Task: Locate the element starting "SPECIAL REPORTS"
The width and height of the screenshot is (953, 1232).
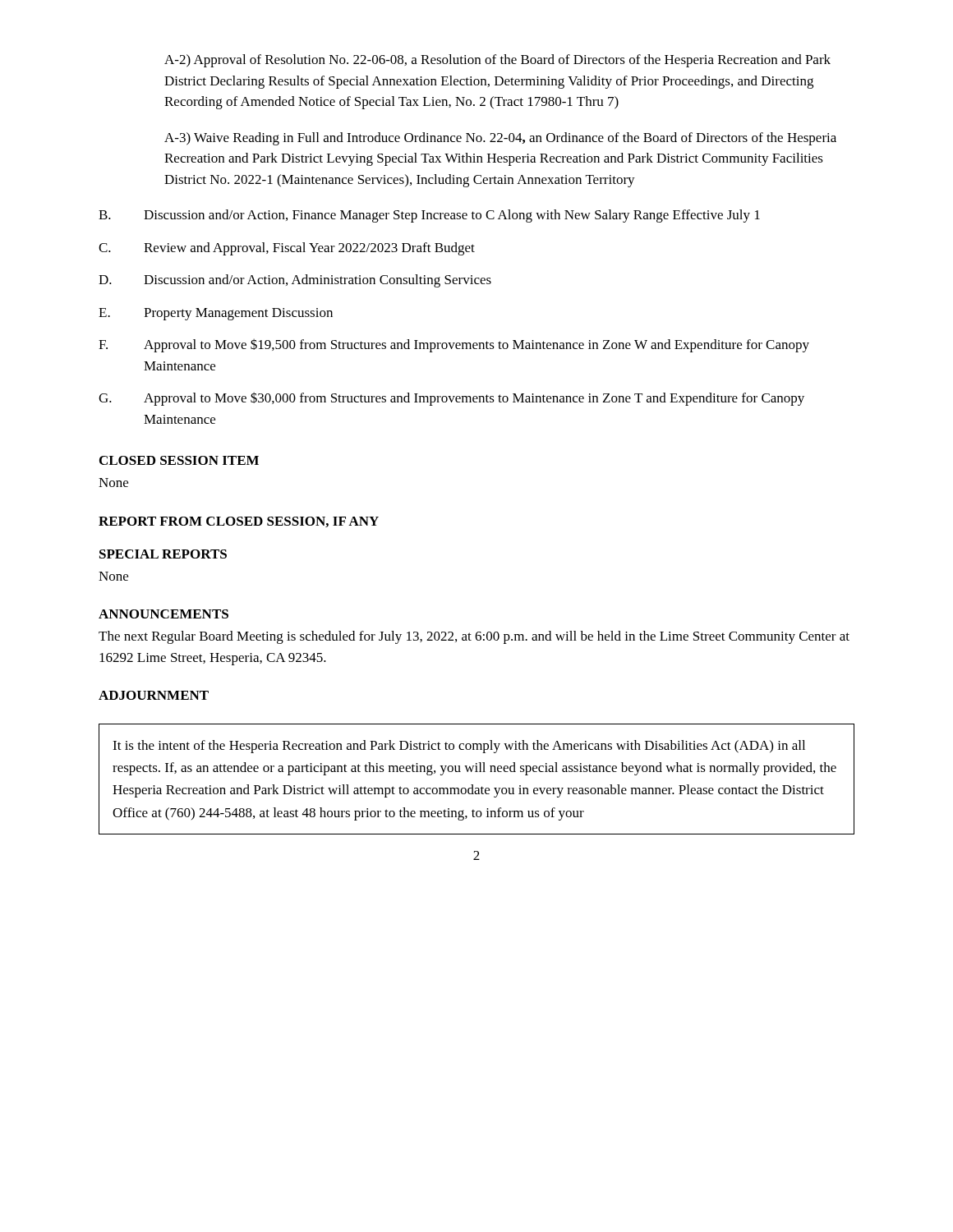Action: tap(163, 554)
